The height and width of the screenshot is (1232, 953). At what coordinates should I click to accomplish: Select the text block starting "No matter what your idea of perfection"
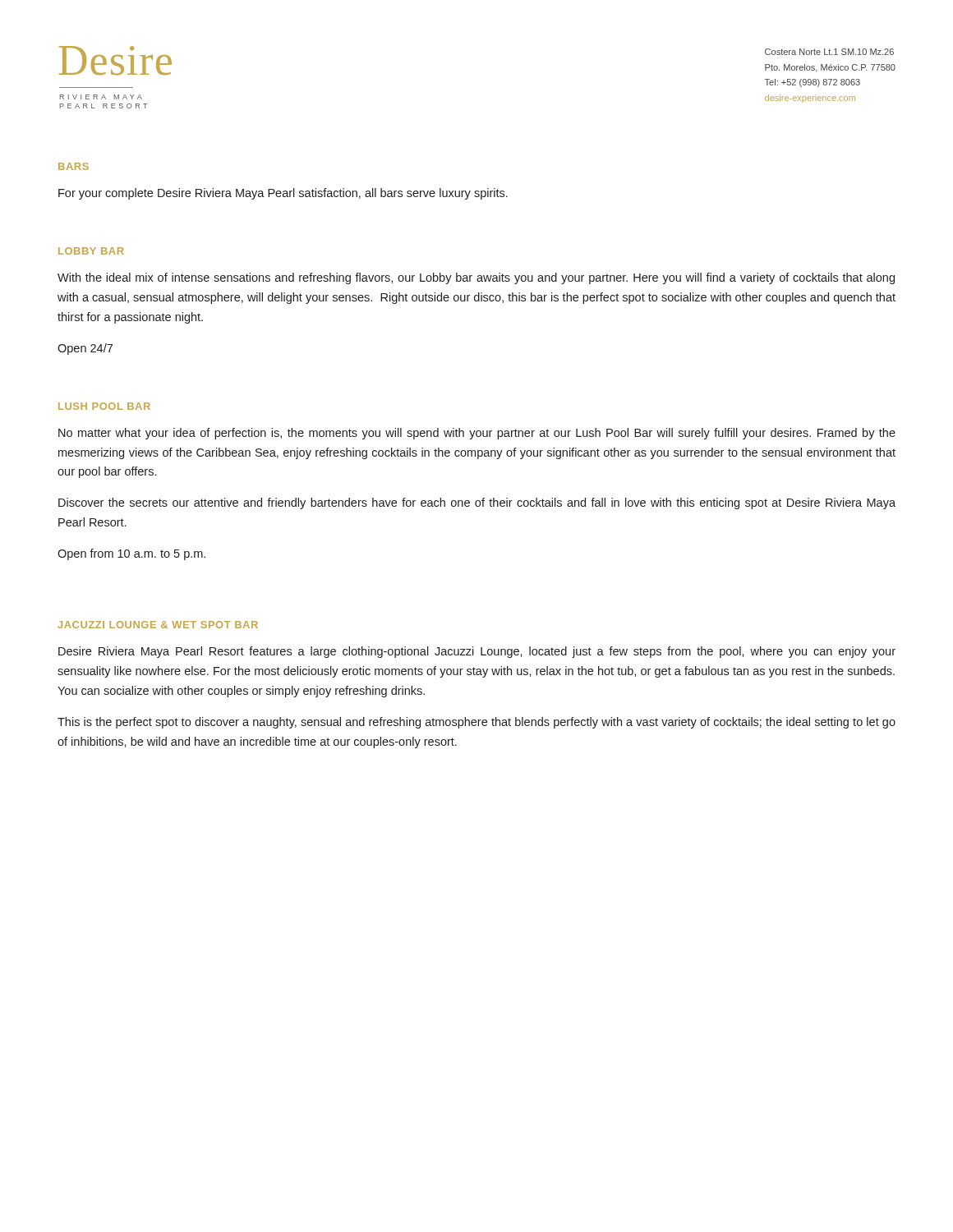point(476,452)
